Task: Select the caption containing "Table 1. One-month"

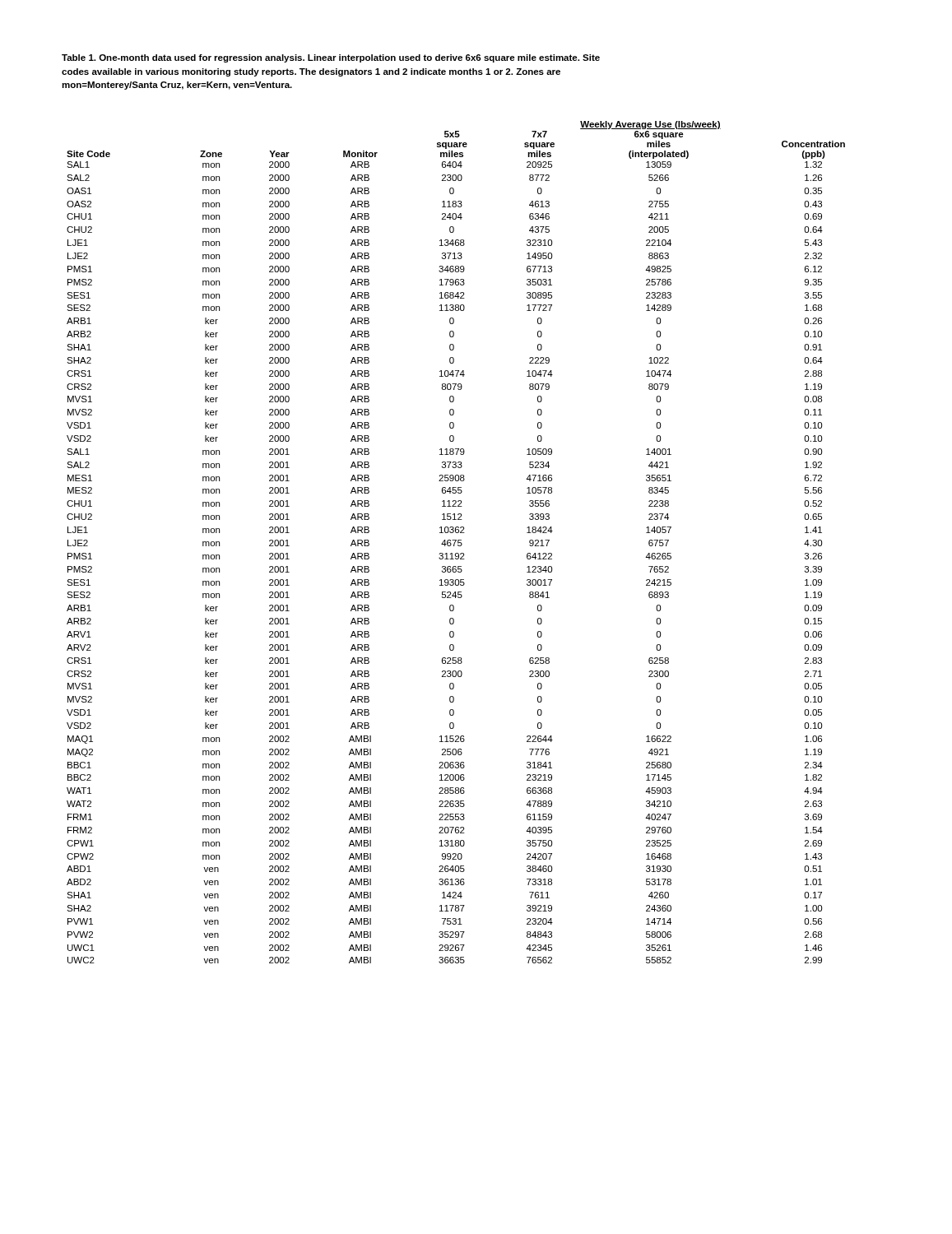Action: tap(331, 71)
